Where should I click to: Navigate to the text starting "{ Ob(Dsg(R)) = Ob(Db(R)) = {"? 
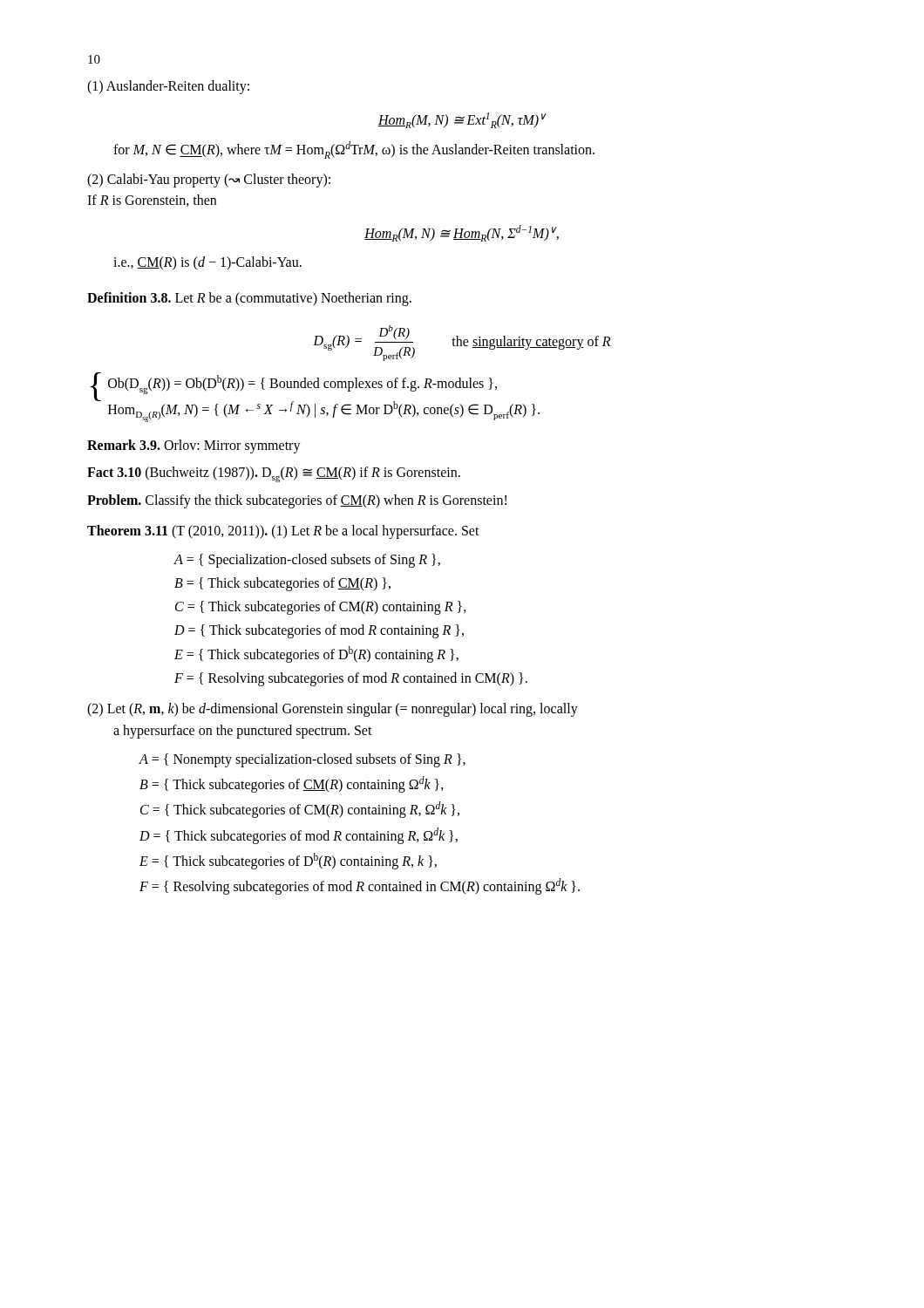[314, 398]
